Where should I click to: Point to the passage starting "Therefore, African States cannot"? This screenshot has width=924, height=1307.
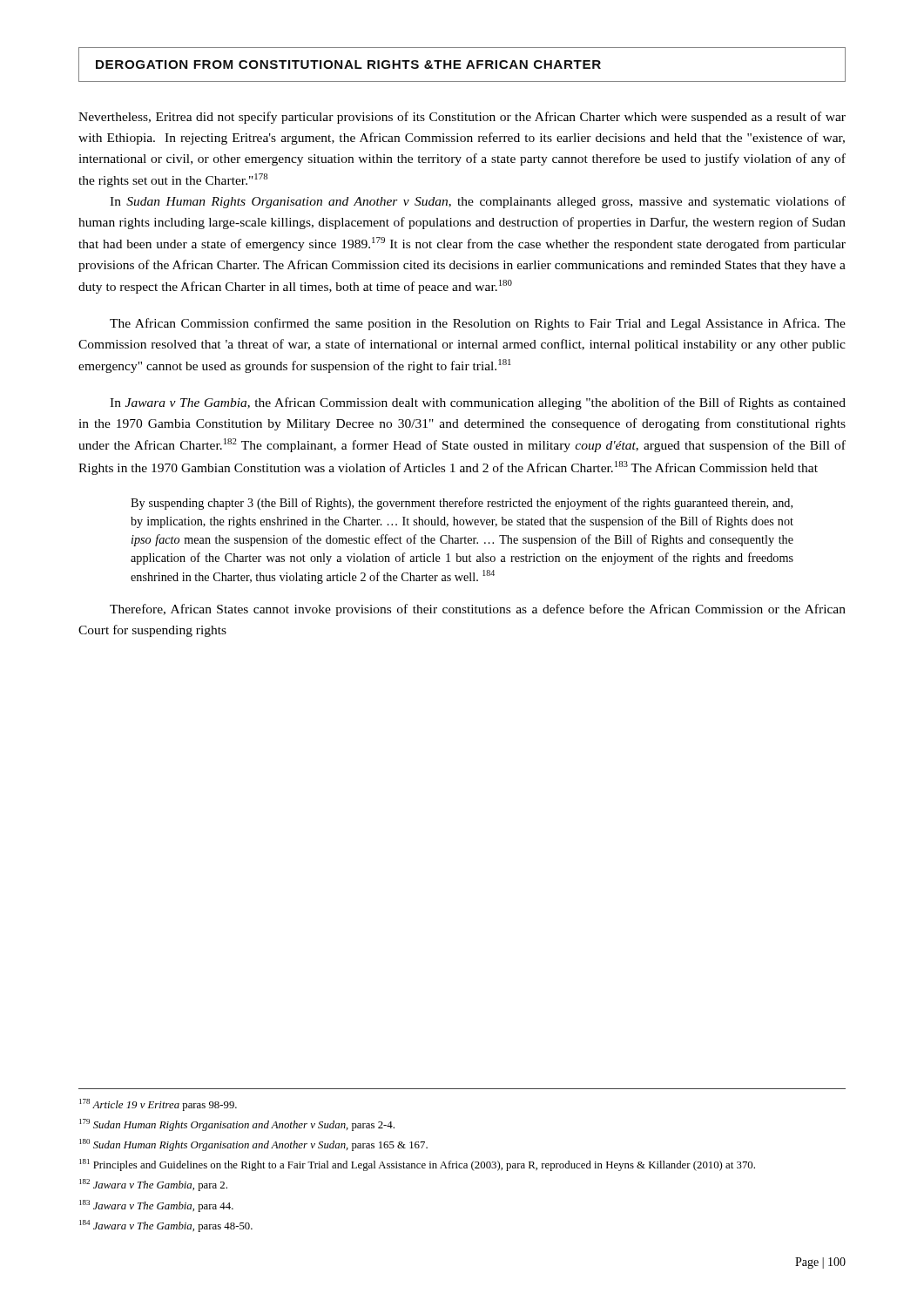click(462, 619)
